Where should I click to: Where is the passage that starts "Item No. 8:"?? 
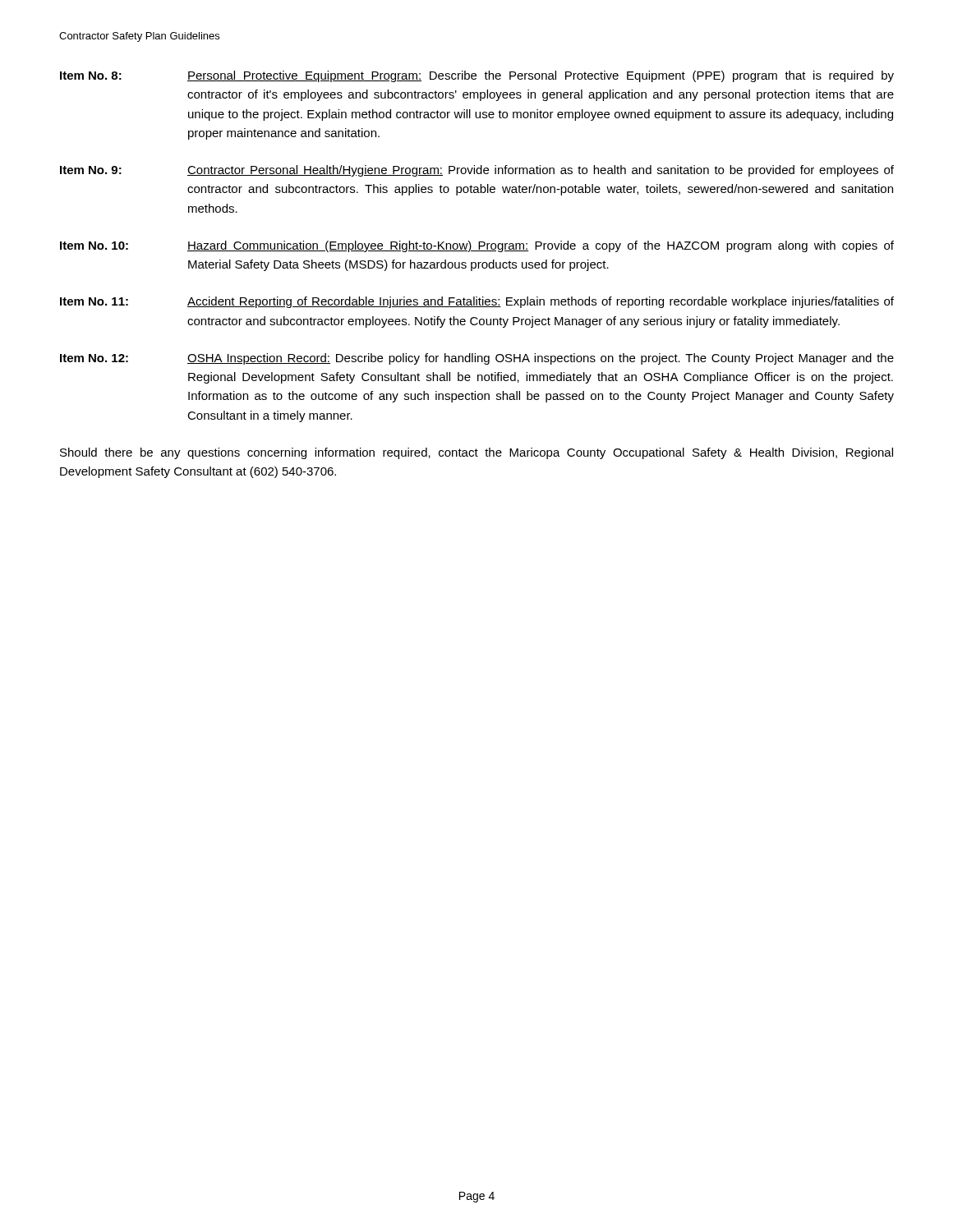tap(476, 104)
